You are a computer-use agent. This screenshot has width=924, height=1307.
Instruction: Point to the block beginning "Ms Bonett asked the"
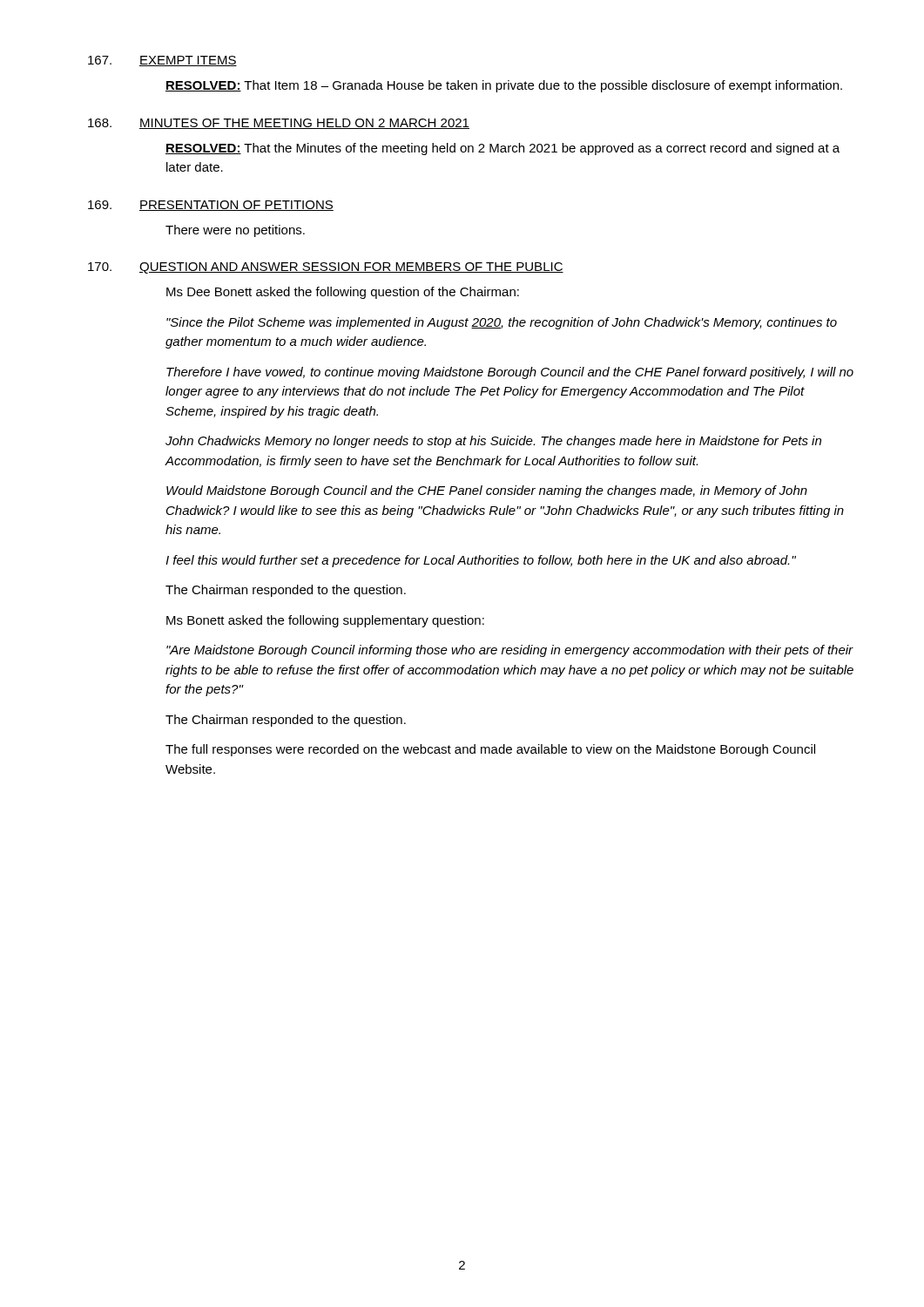[325, 621]
